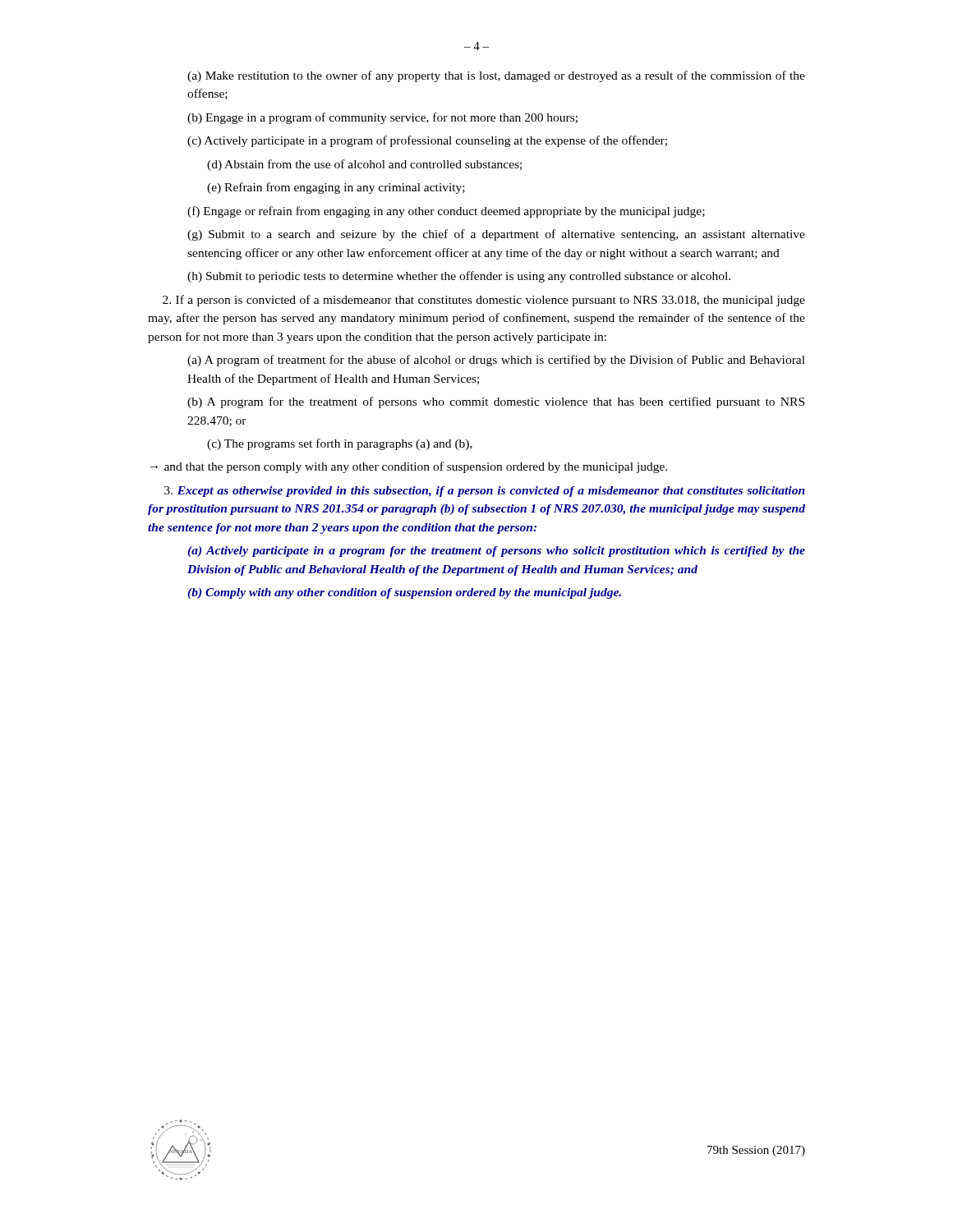The width and height of the screenshot is (953, 1232).
Task: Click the passage that begins "(c) The programs set forth in paragraphs"
Action: [340, 444]
